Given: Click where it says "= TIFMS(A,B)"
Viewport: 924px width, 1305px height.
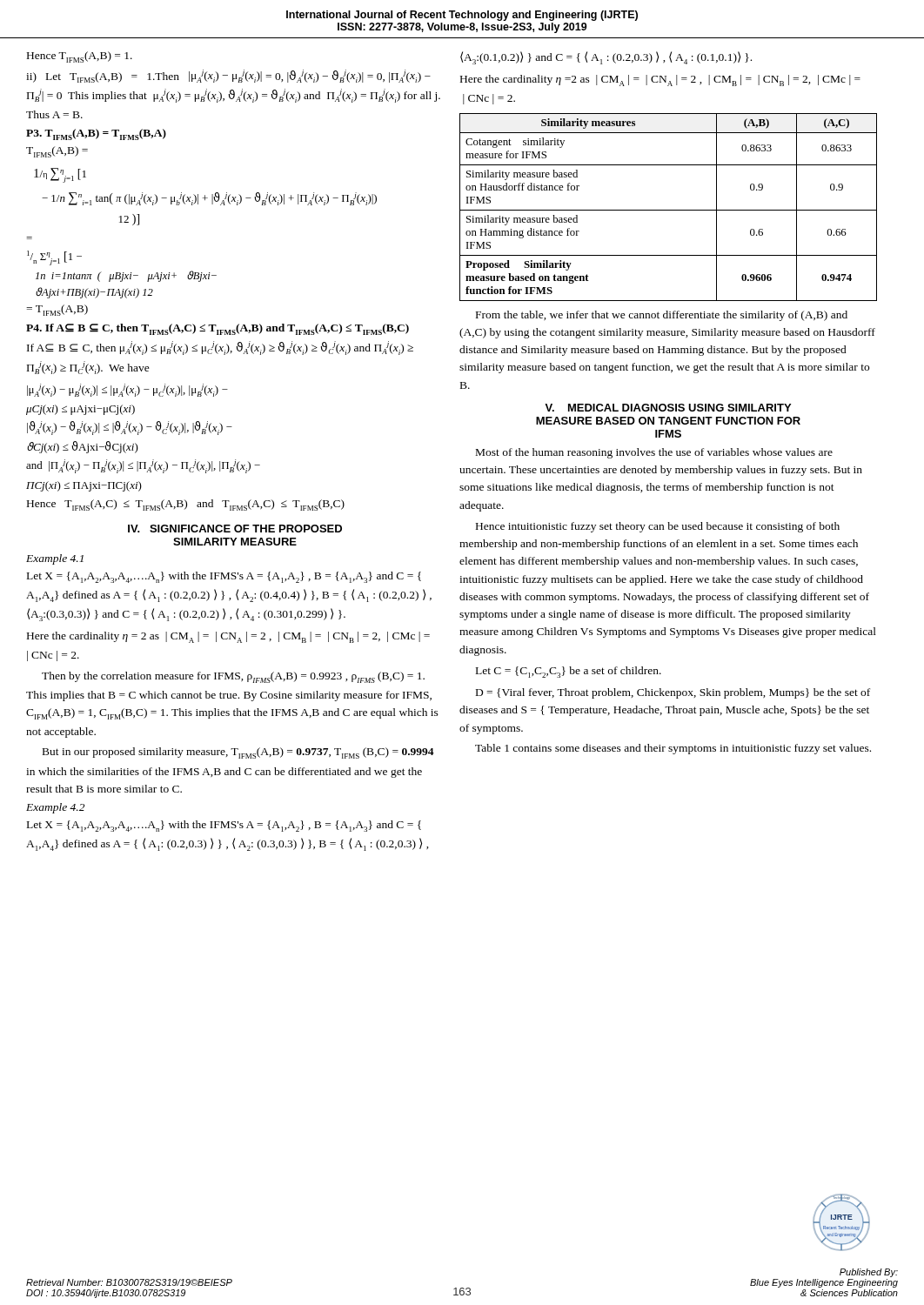Looking at the screenshot, I should click(x=57, y=309).
